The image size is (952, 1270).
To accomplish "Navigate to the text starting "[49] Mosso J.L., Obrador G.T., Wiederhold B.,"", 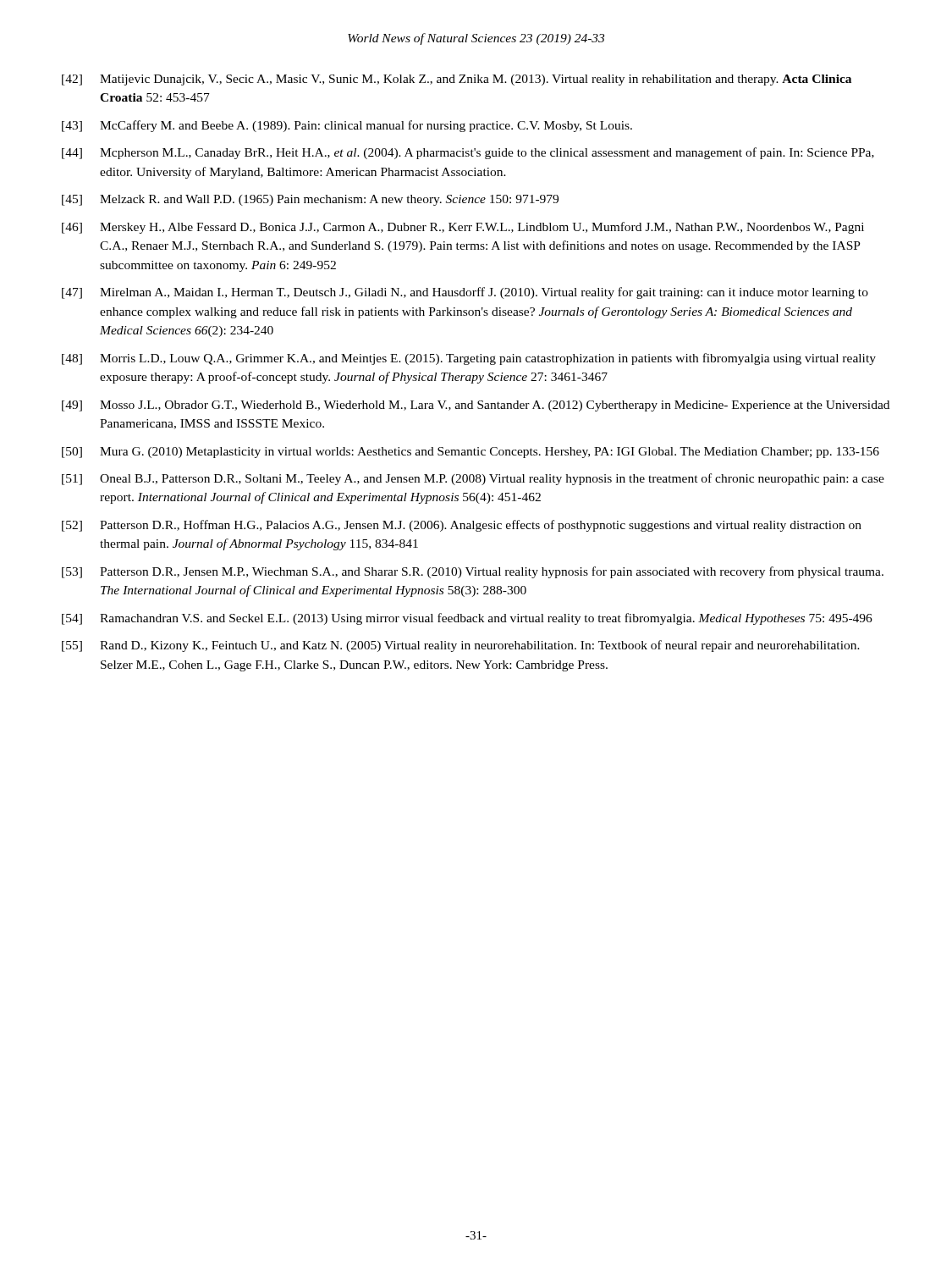I will pyautogui.click(x=476, y=414).
